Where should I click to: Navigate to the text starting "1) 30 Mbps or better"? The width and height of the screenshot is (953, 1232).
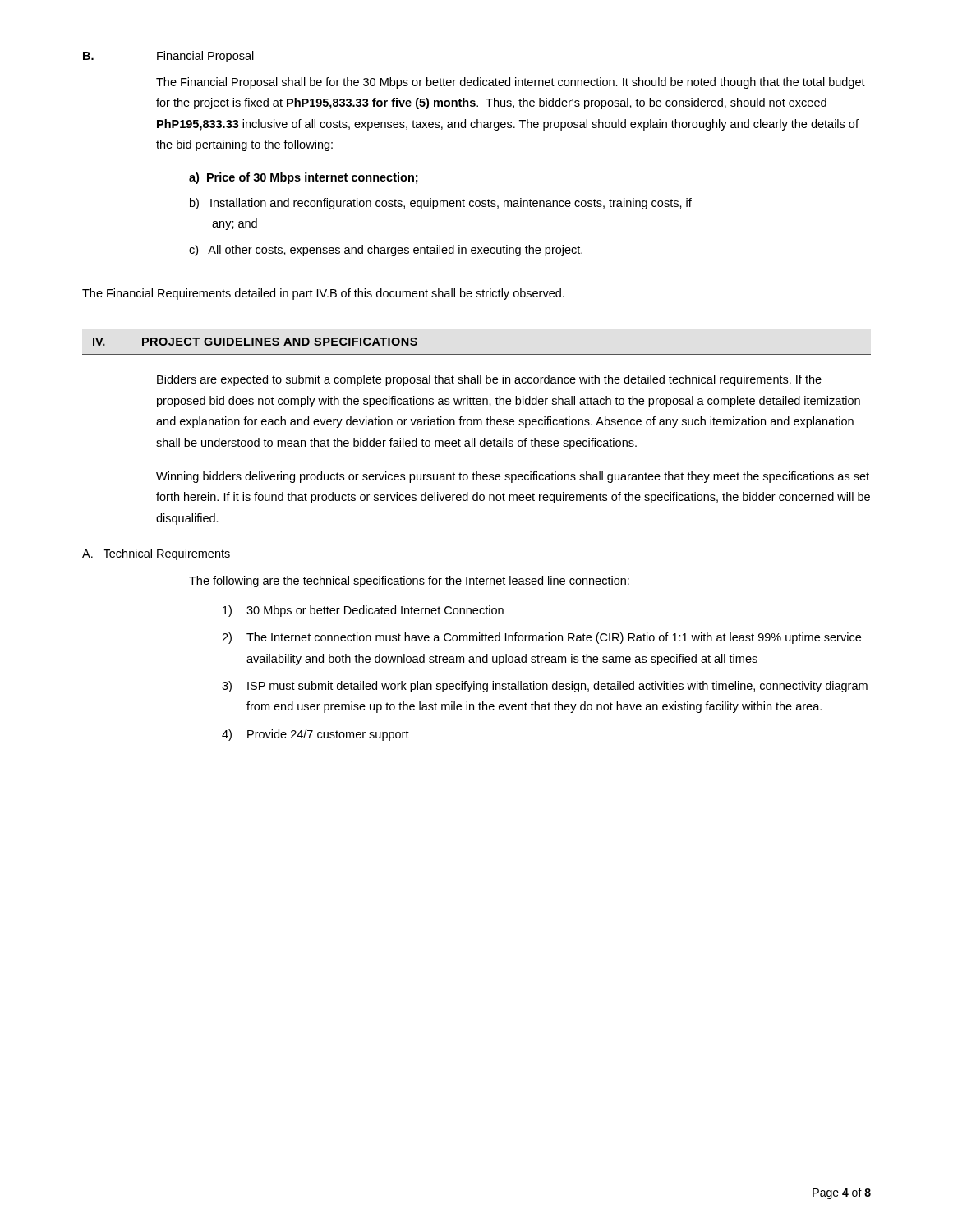363,611
